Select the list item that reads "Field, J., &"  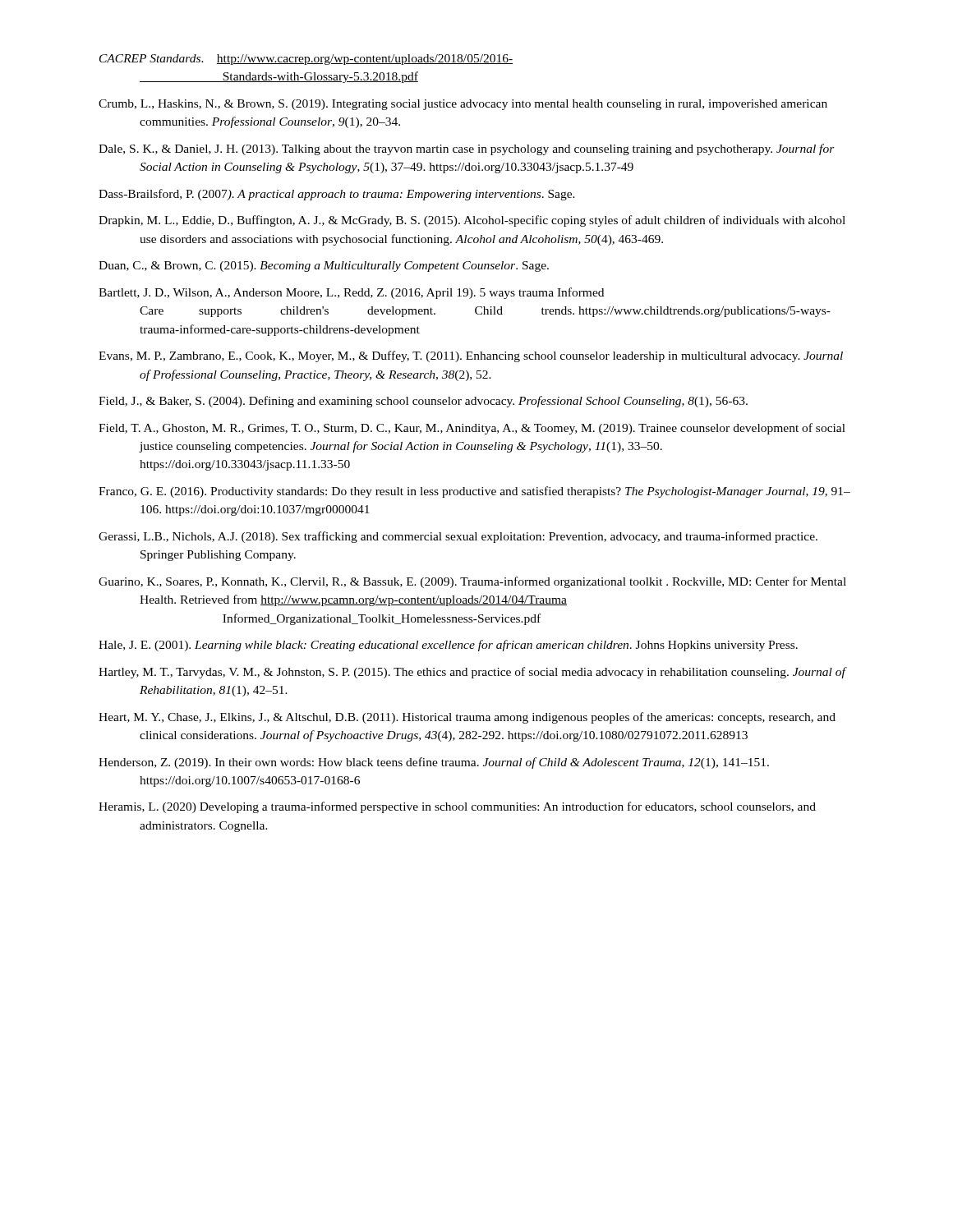click(423, 400)
